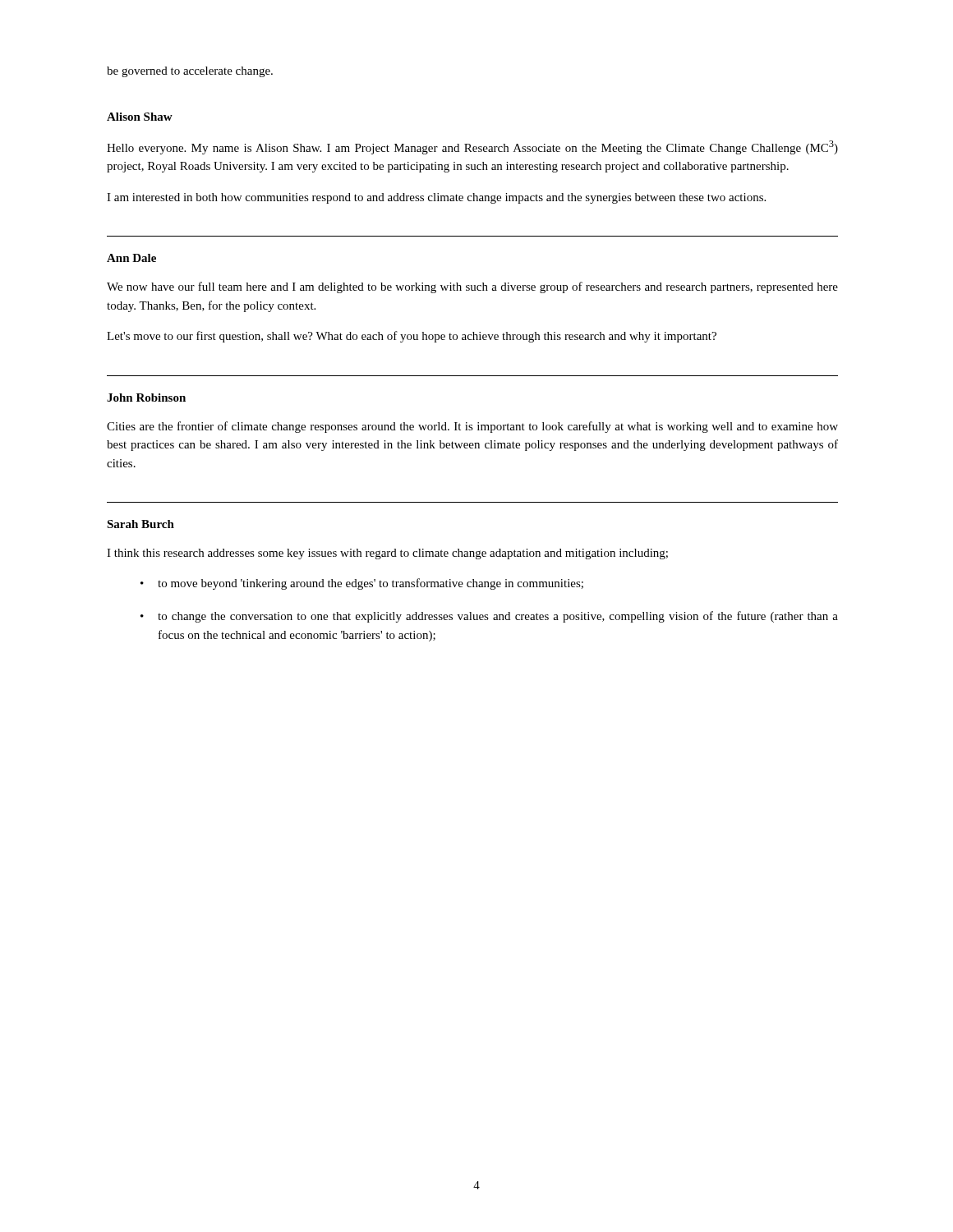
Task: Find the passage starting "We now have our full team here"
Action: [x=472, y=296]
